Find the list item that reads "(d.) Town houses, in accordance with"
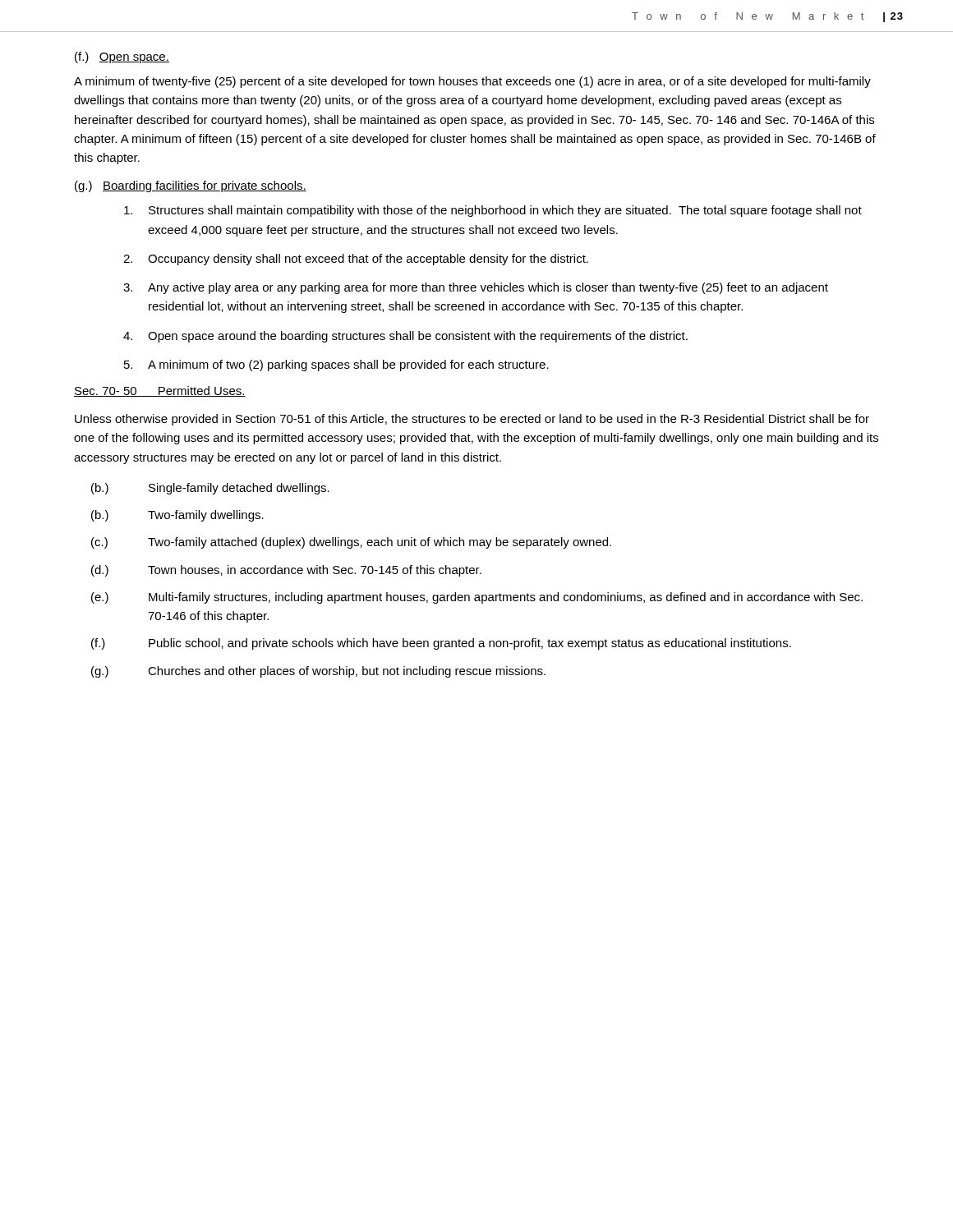This screenshot has width=953, height=1232. (476, 569)
